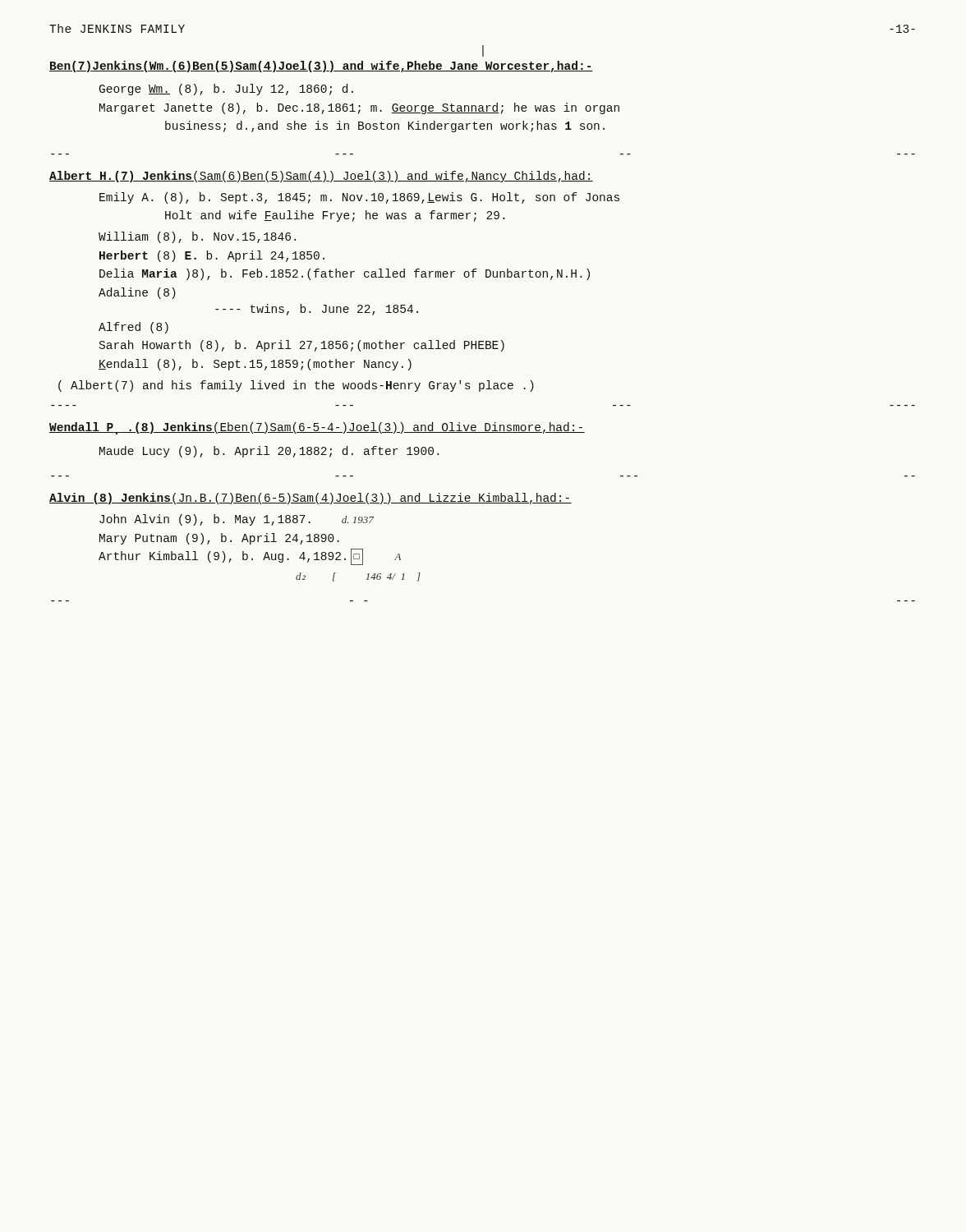
Task: Select the block starting "Wendall P. .(8) Jenkins(Eben(7)Sam(6-5-4-)Joel(3))"
Action: pos(317,429)
